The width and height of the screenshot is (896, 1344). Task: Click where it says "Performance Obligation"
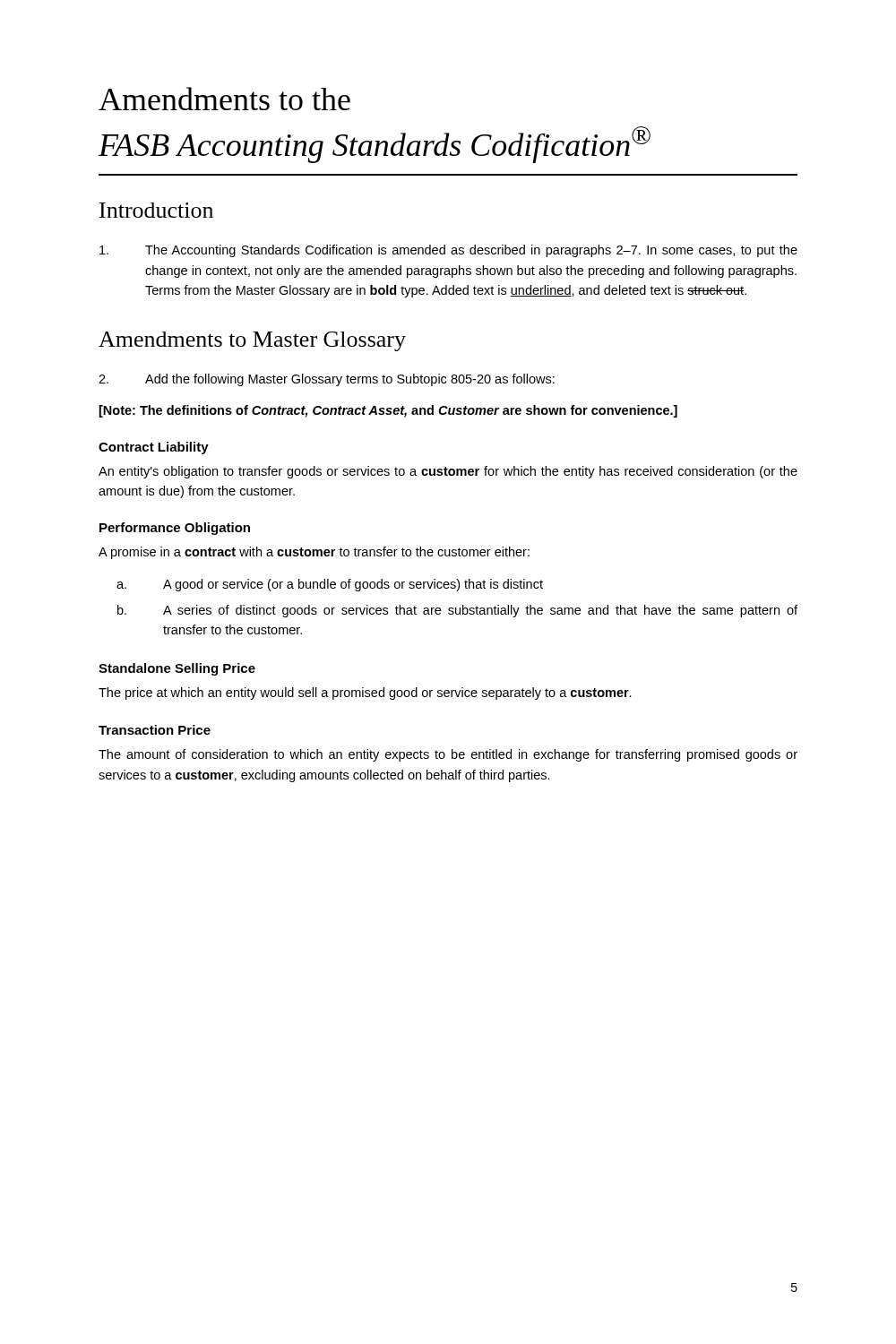click(175, 529)
